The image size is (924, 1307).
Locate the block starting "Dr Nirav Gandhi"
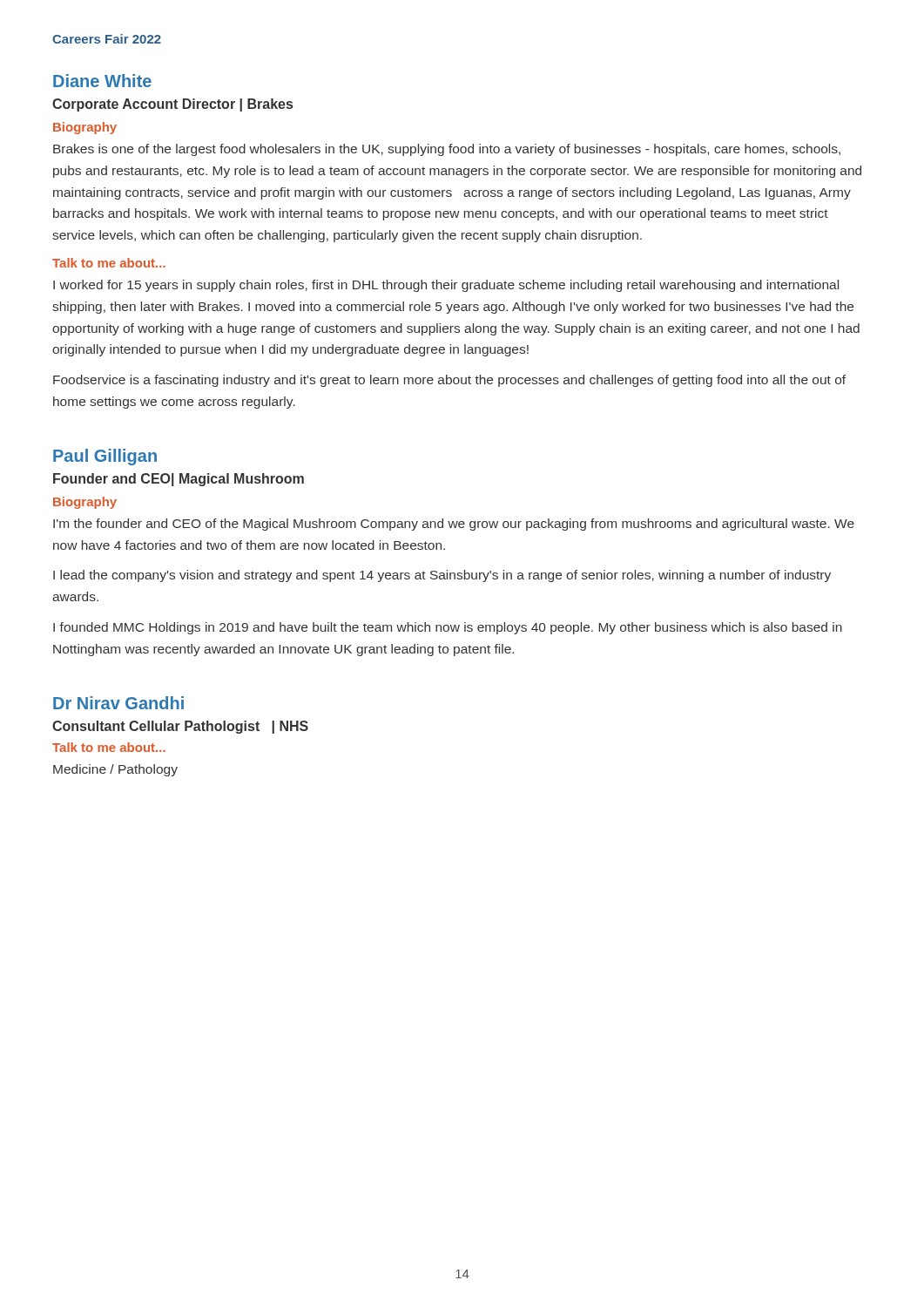click(x=119, y=703)
